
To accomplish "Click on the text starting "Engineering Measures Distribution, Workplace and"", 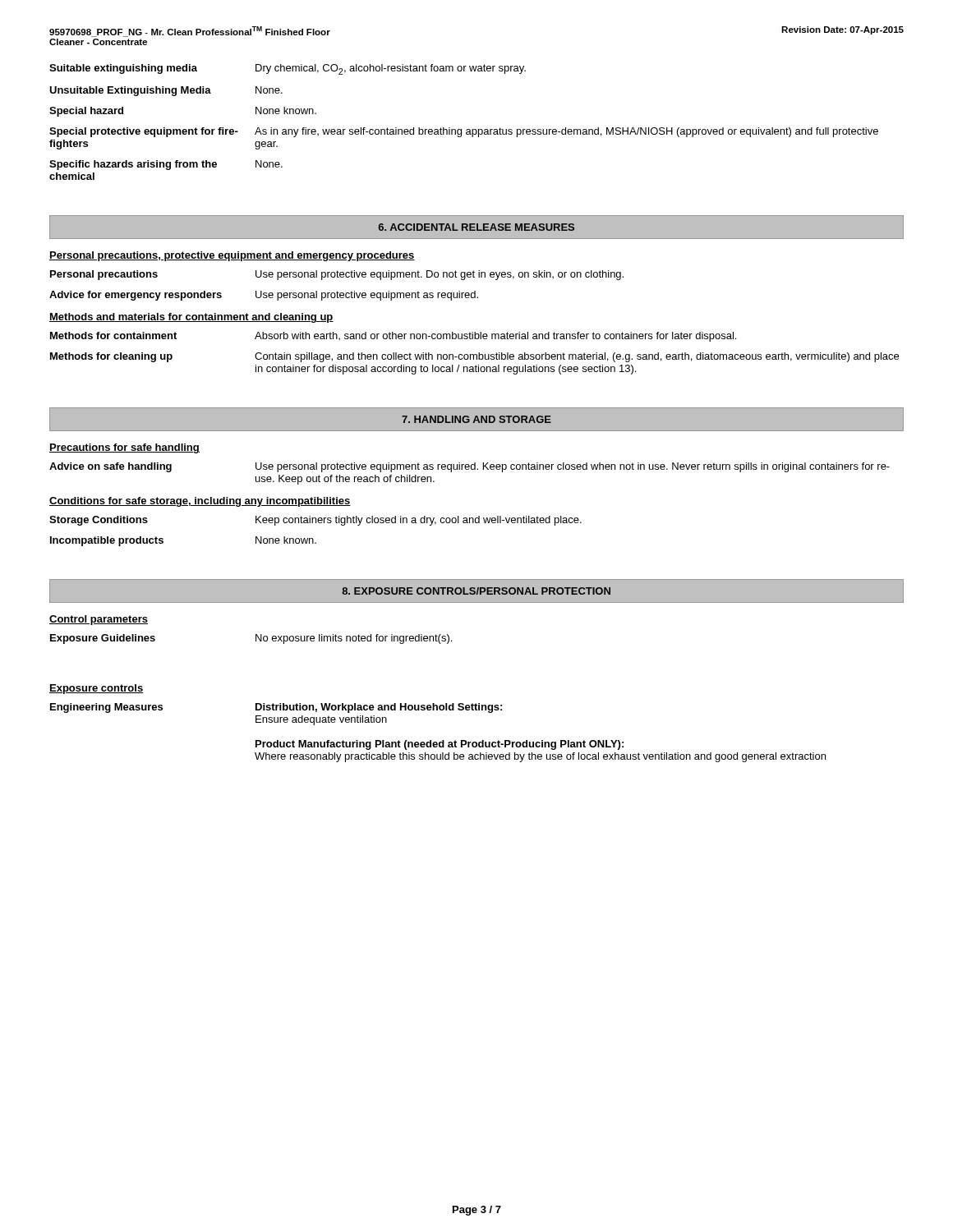I will point(476,732).
